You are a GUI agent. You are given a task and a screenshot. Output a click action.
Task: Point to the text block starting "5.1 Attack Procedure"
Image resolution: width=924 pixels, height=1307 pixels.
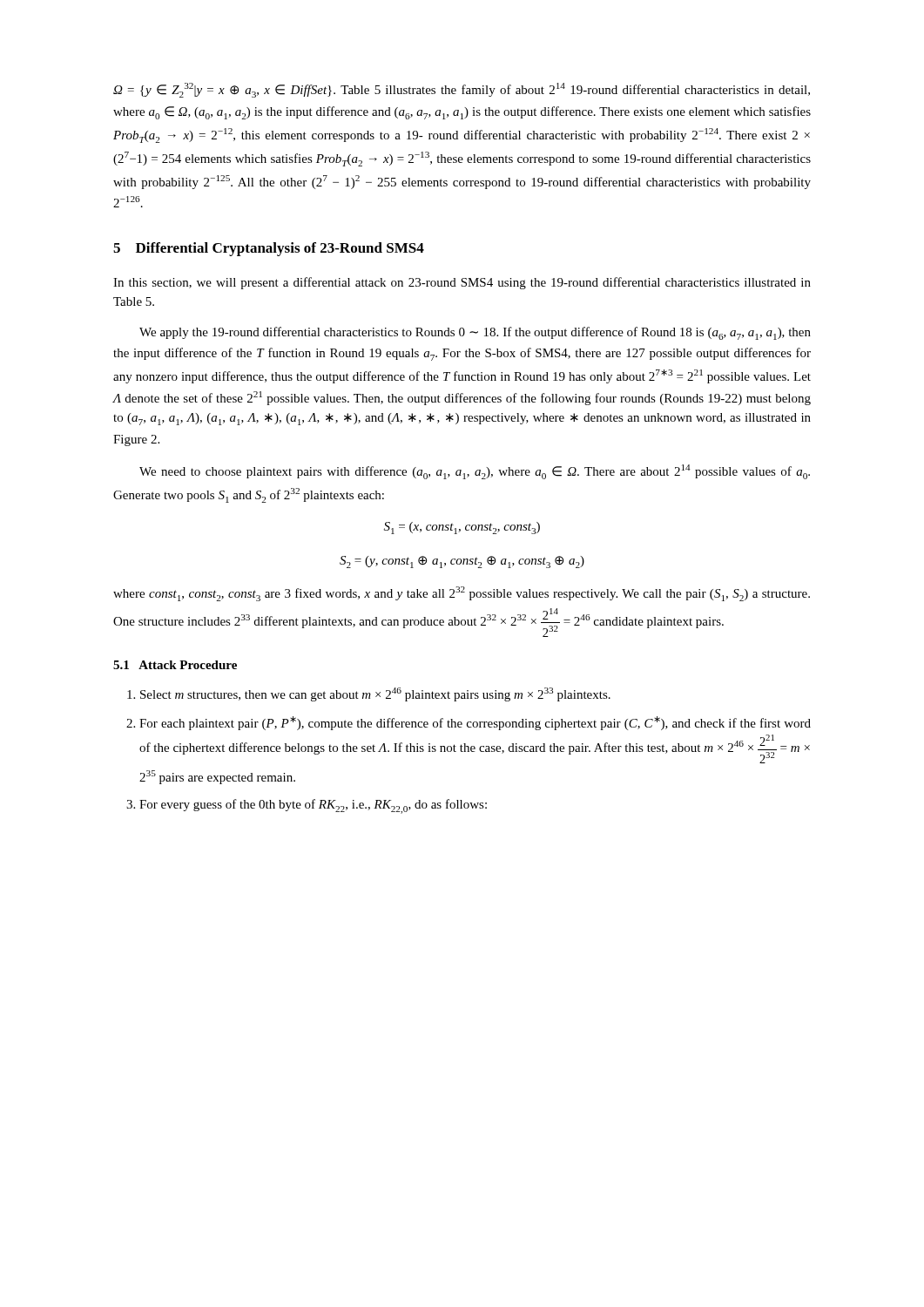tap(175, 665)
